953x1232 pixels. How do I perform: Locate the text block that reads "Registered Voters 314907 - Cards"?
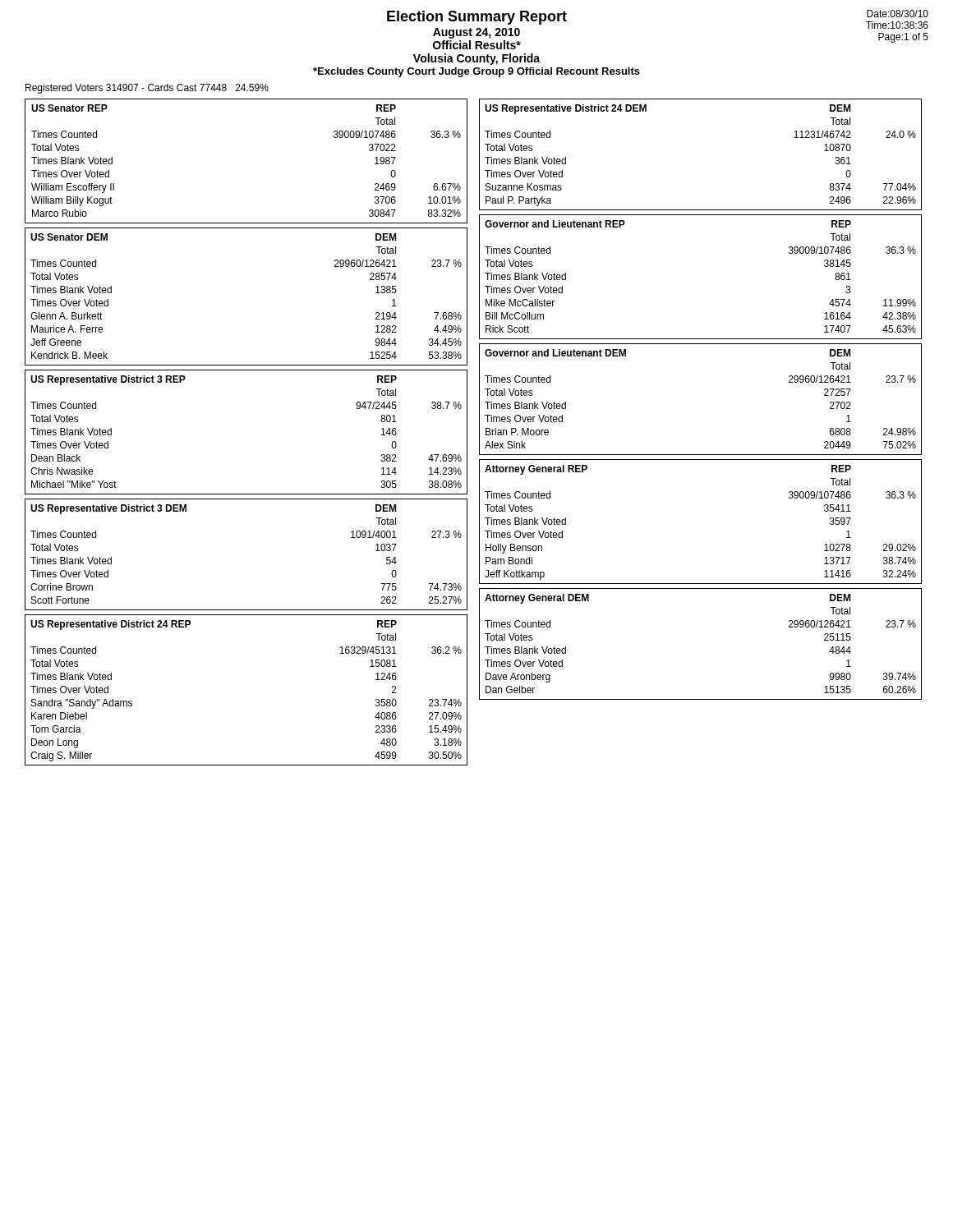tap(147, 88)
